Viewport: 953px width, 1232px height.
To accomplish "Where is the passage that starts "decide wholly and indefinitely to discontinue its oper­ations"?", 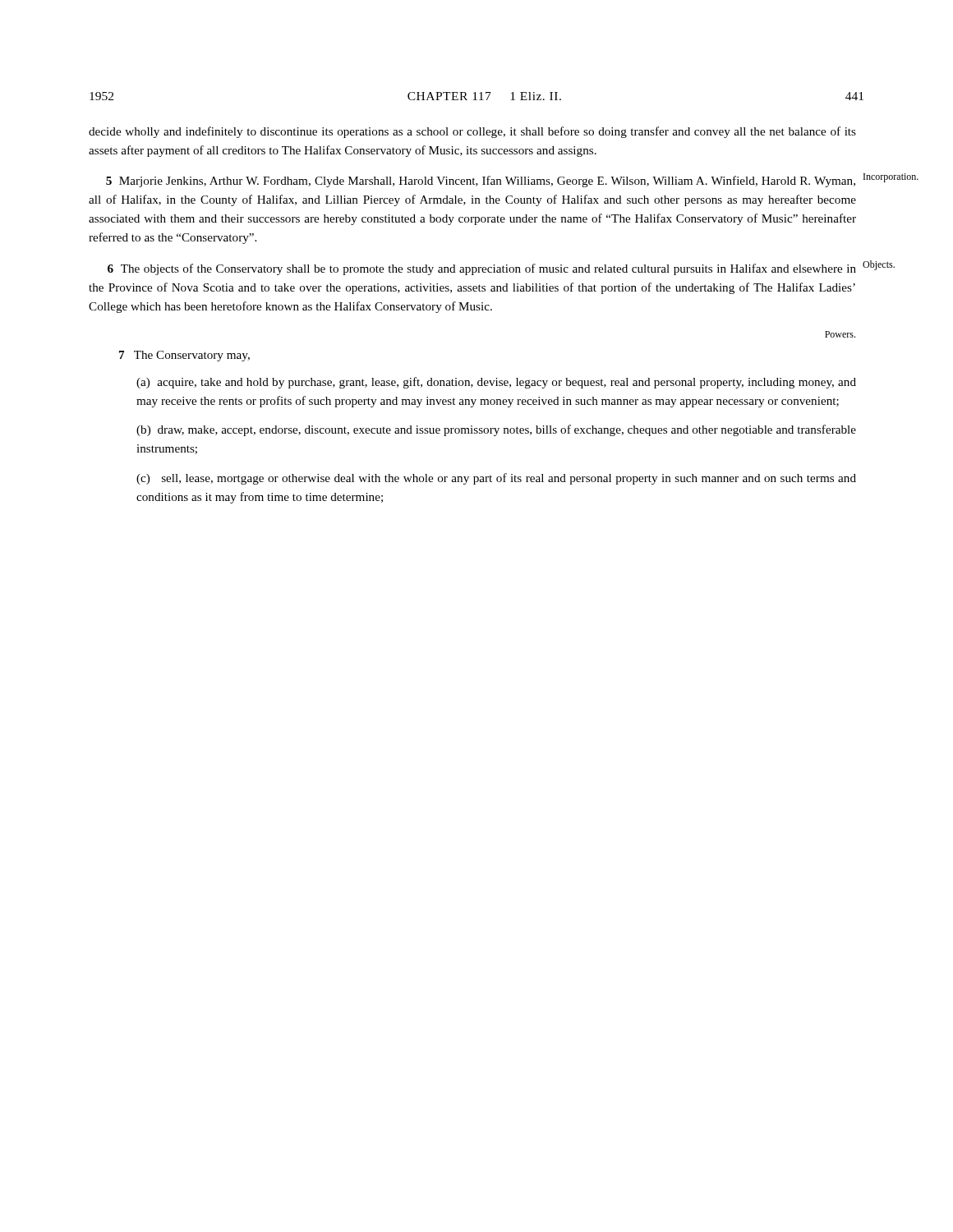I will (472, 141).
